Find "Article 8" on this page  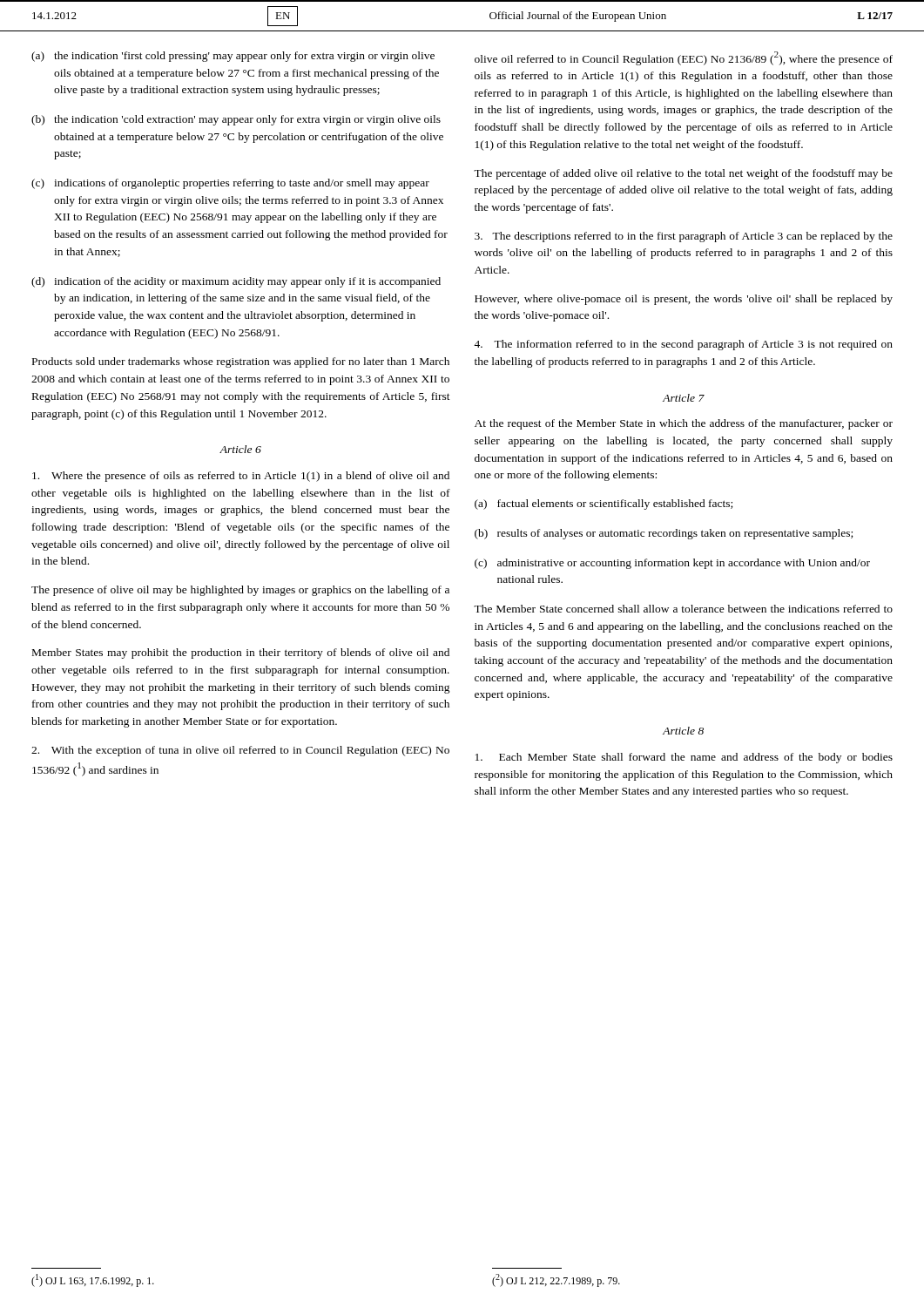[683, 731]
